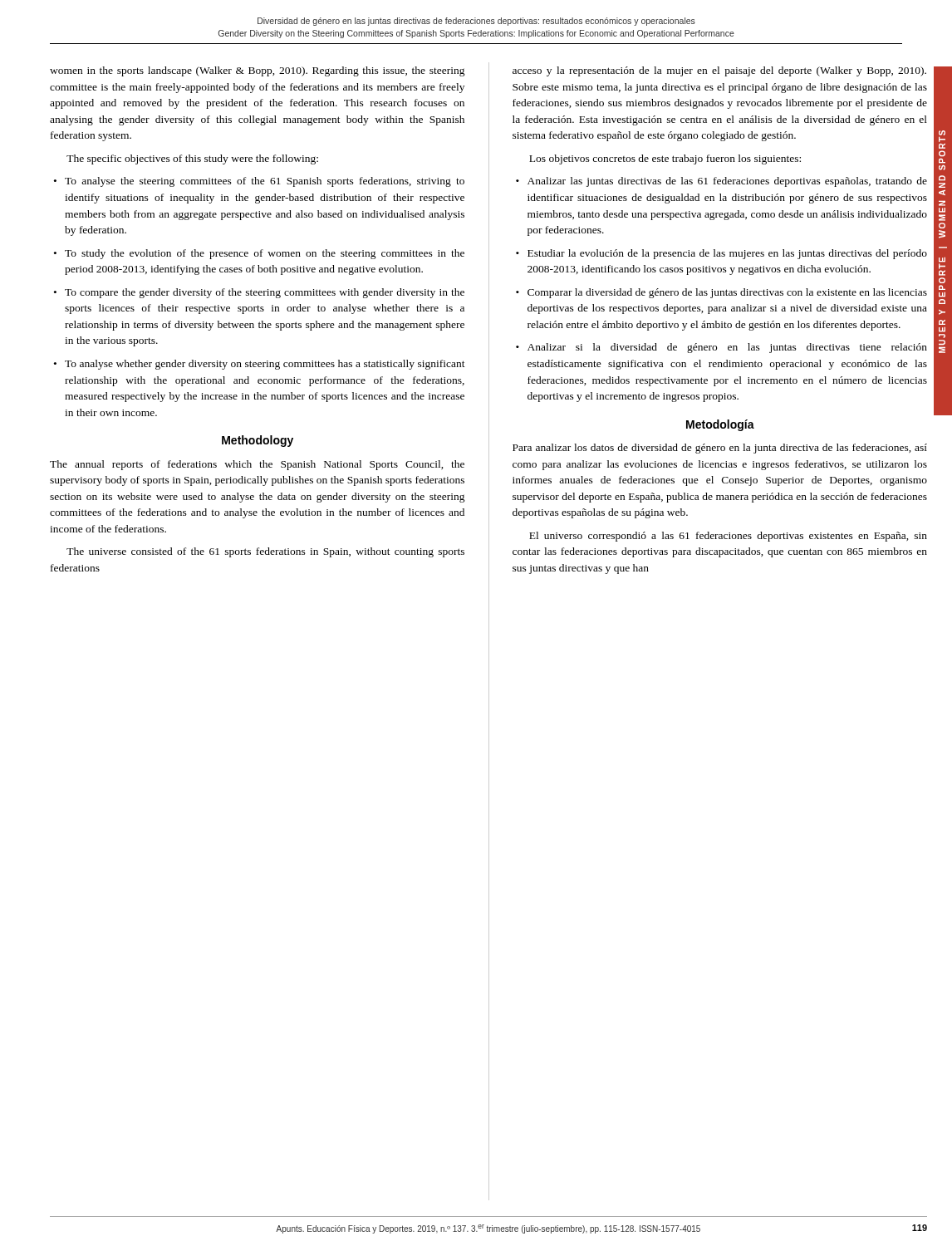Find the text starting "Analizar las juntas directivas de las"
The image size is (952, 1246).
click(x=727, y=205)
